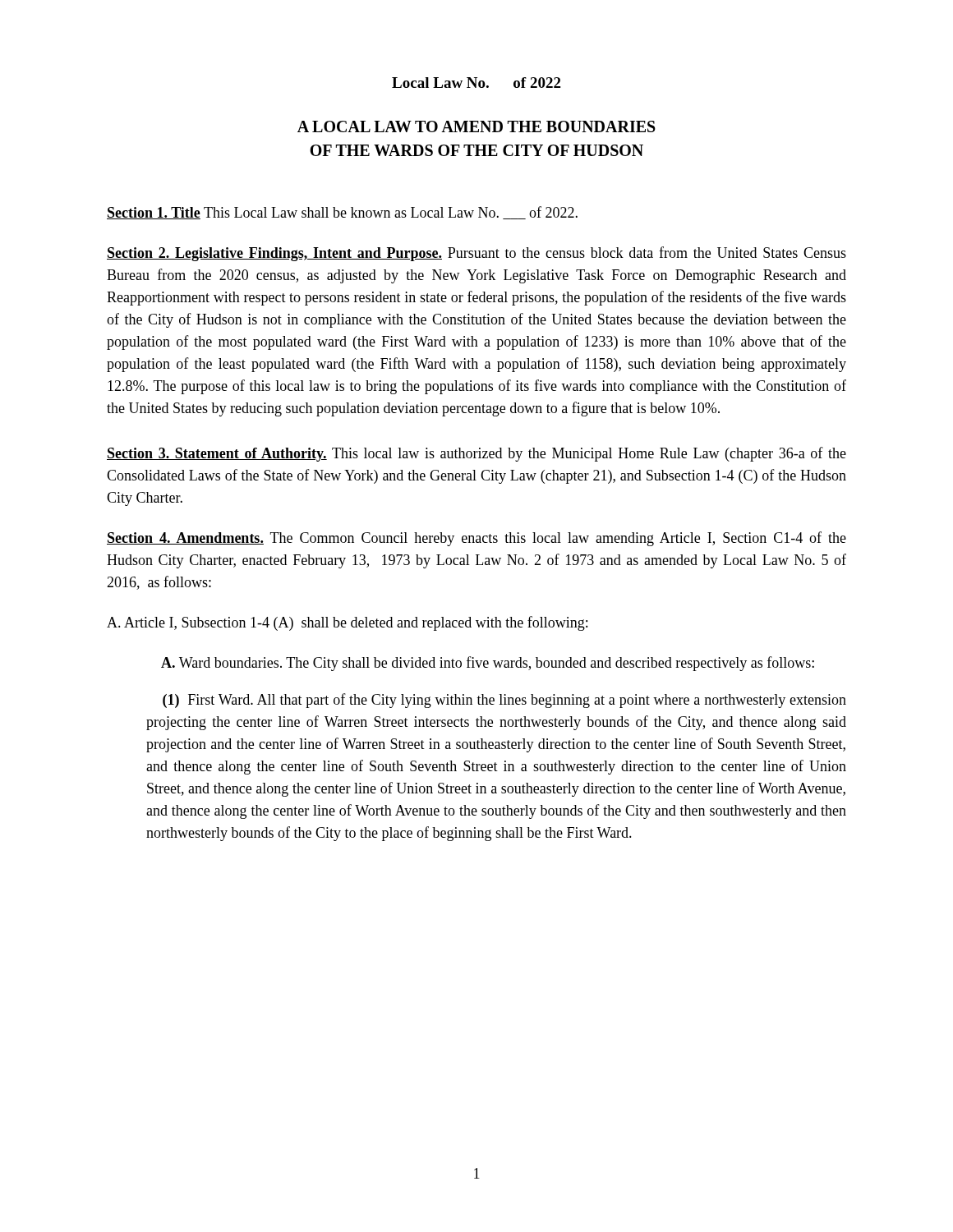This screenshot has width=953, height=1232.
Task: Where is the passage that starts "Section 2. Legislative Findings, Intent and"?
Action: click(x=476, y=331)
